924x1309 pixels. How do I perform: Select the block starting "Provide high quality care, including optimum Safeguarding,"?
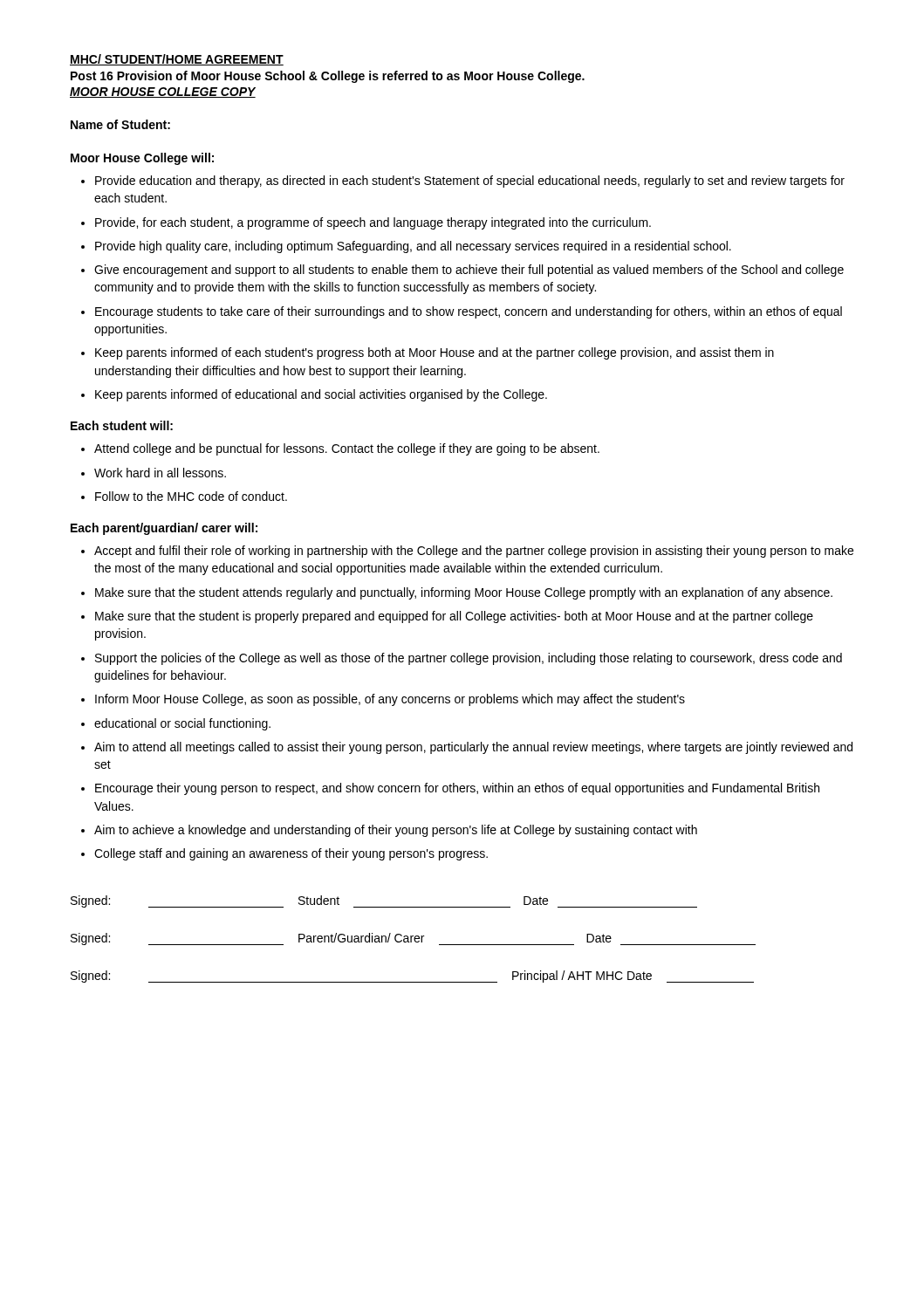coord(413,246)
